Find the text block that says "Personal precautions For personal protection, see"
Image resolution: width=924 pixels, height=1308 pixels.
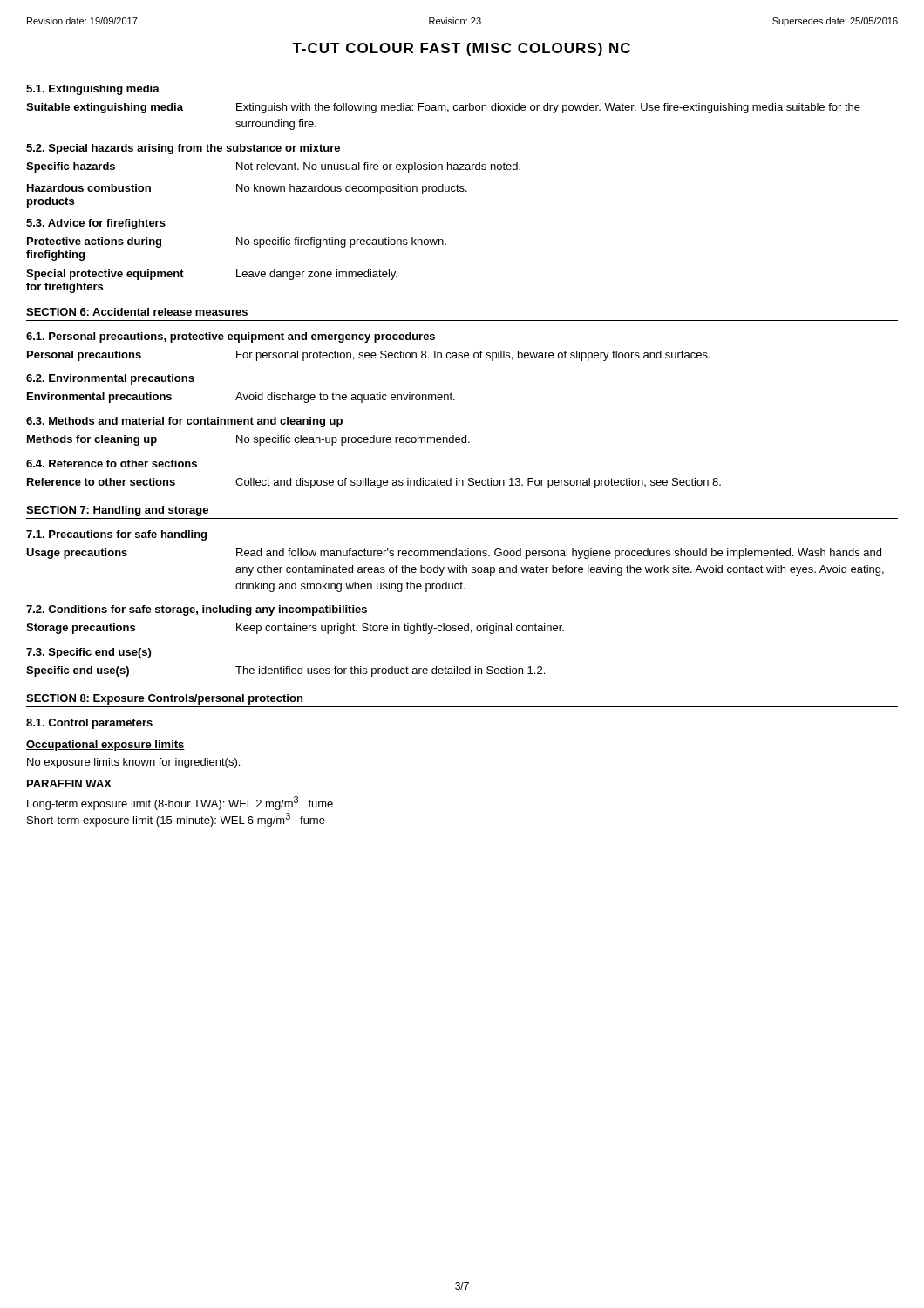pyautogui.click(x=462, y=355)
